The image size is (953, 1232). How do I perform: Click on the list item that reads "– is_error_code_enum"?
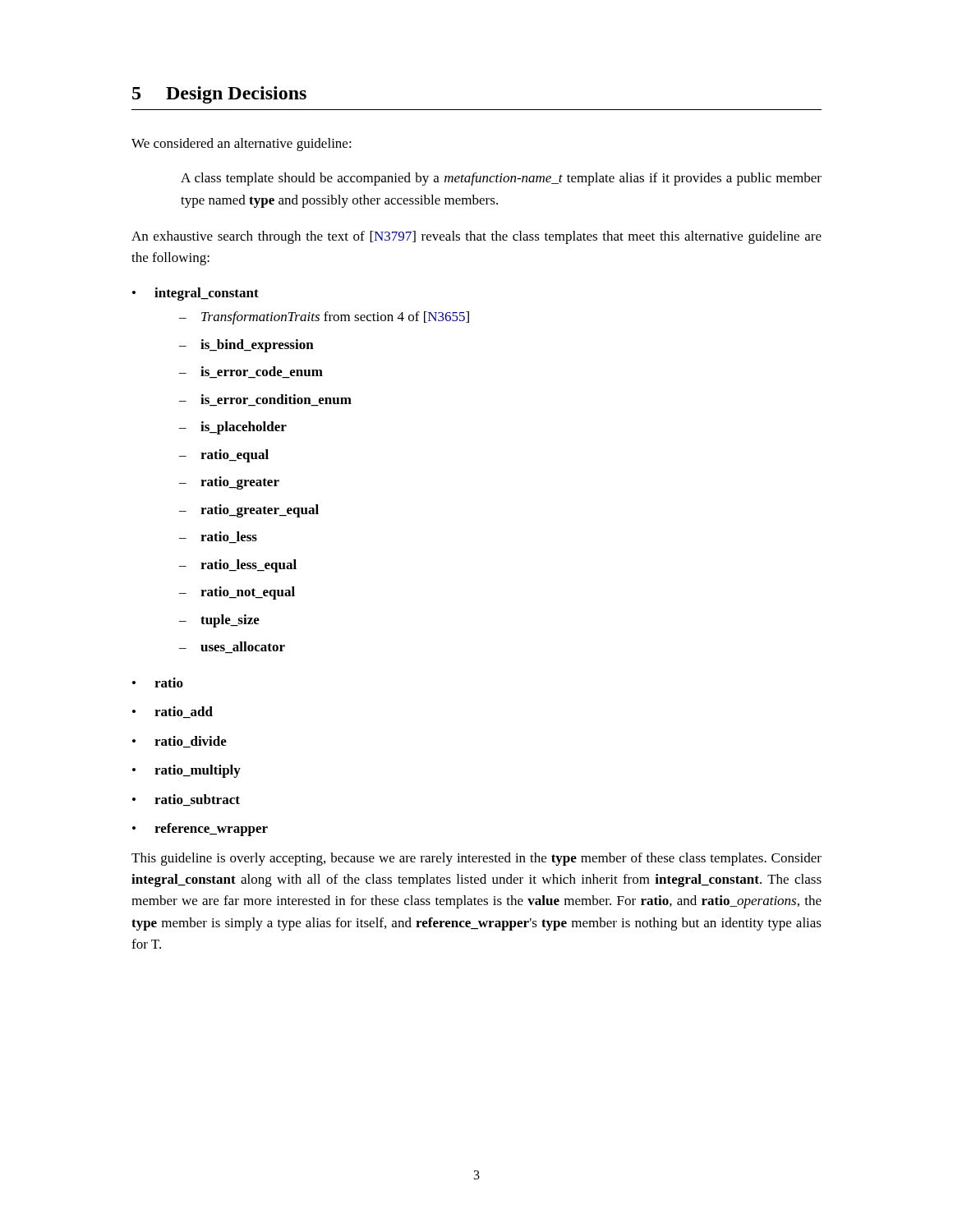pyautogui.click(x=251, y=372)
